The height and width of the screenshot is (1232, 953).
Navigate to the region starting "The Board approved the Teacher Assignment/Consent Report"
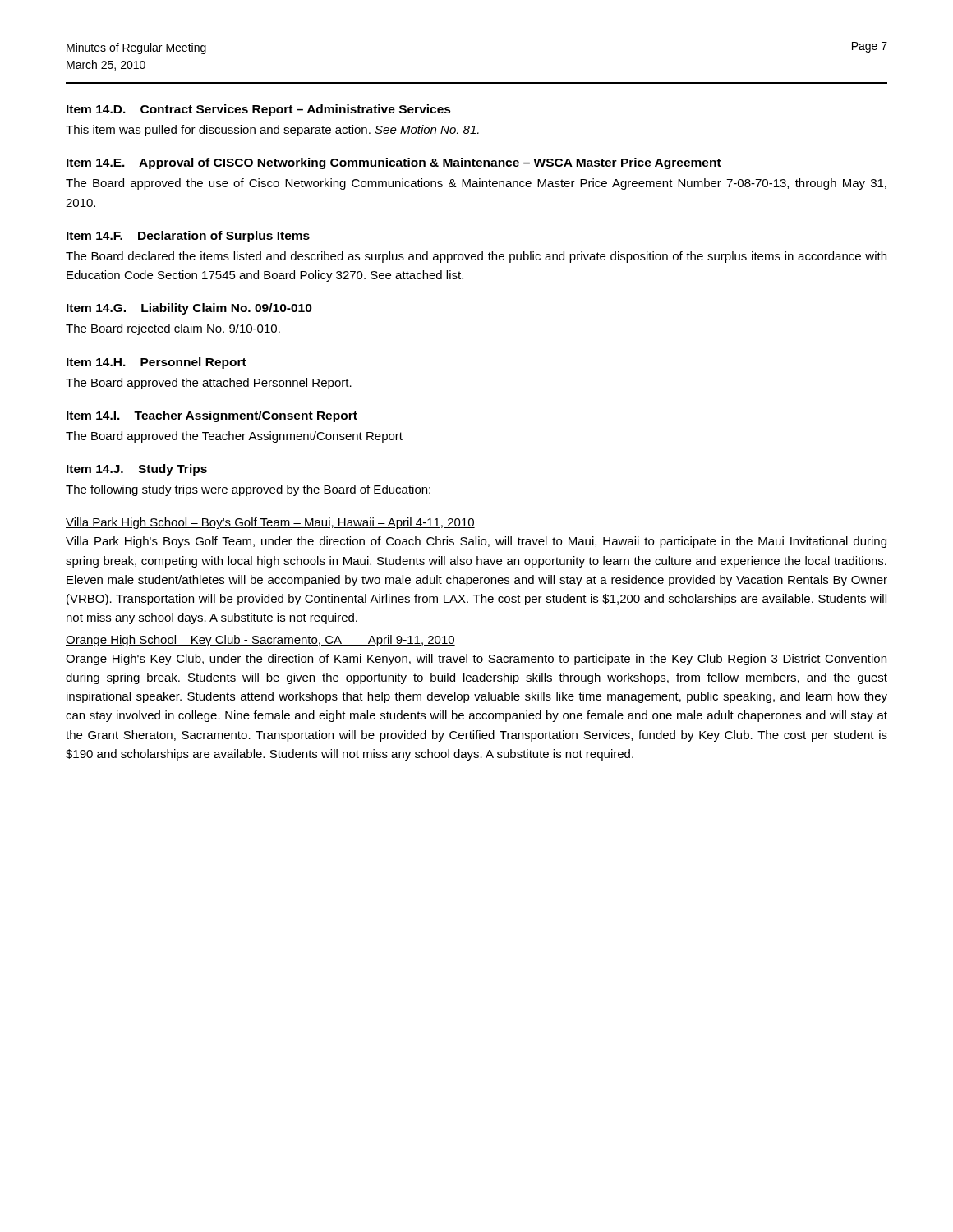[234, 436]
